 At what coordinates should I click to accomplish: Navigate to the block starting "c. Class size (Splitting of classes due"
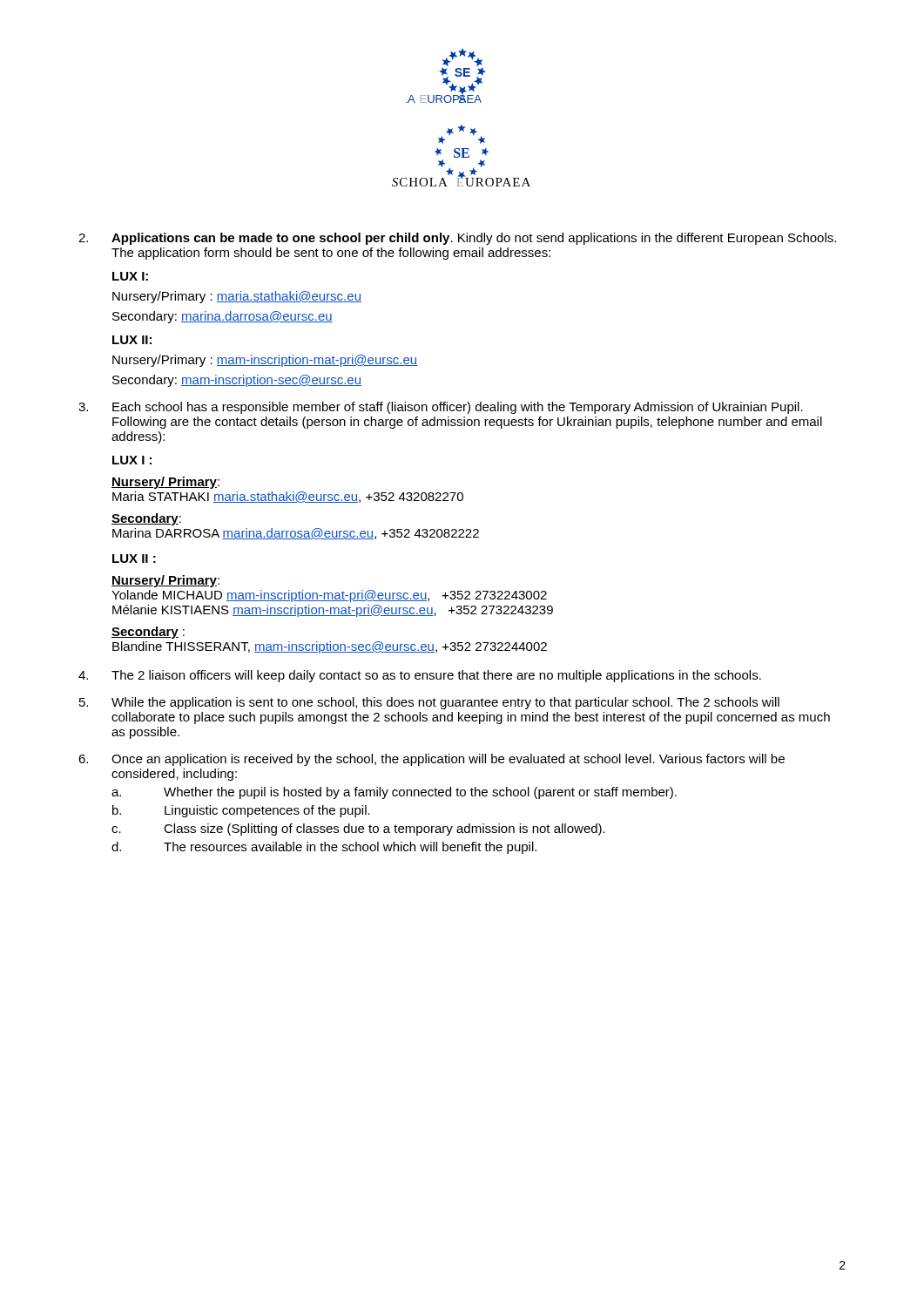pos(479,828)
